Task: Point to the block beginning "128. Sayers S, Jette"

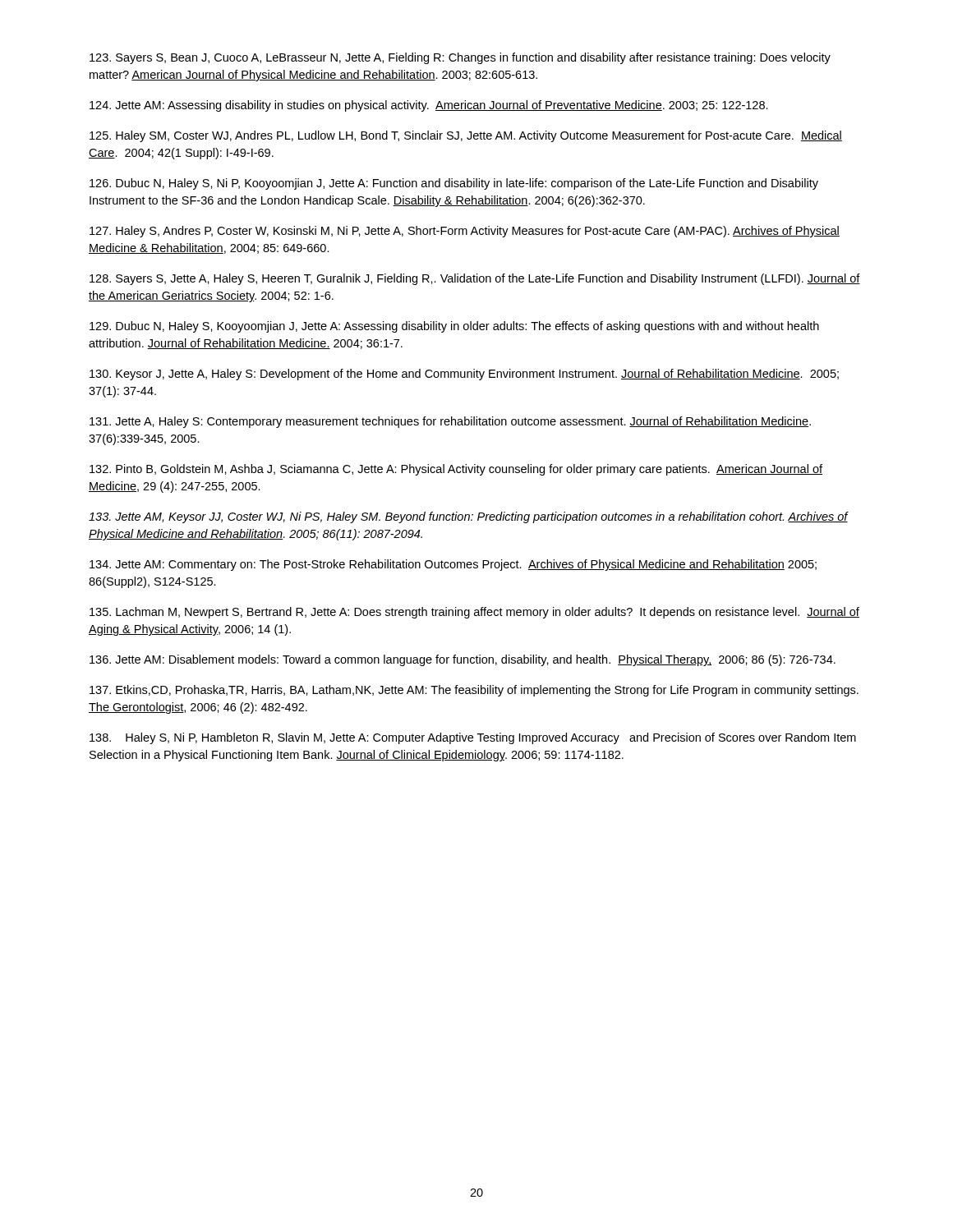Action: pyautogui.click(x=474, y=287)
